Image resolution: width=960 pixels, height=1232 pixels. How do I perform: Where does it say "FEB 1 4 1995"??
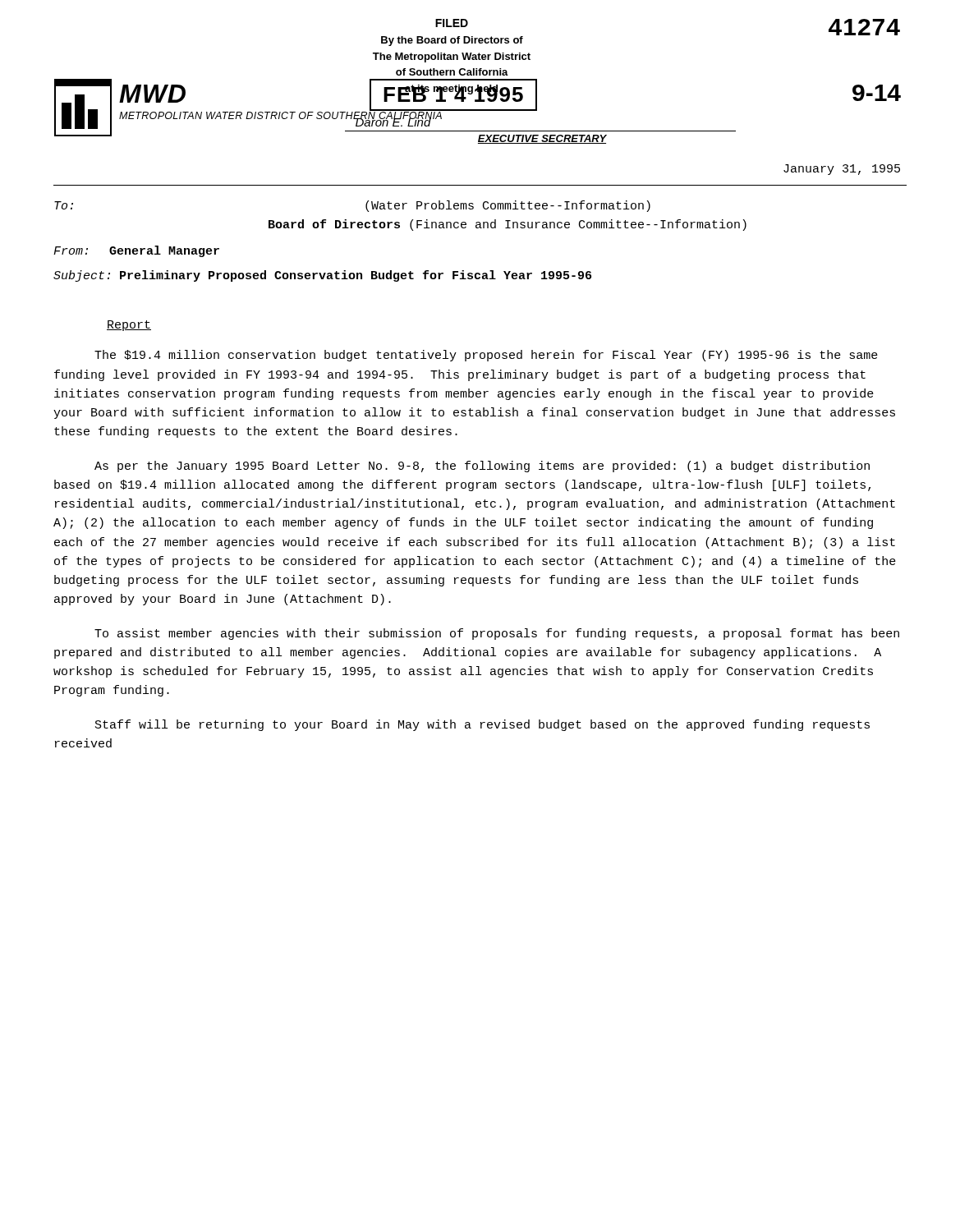(x=453, y=95)
